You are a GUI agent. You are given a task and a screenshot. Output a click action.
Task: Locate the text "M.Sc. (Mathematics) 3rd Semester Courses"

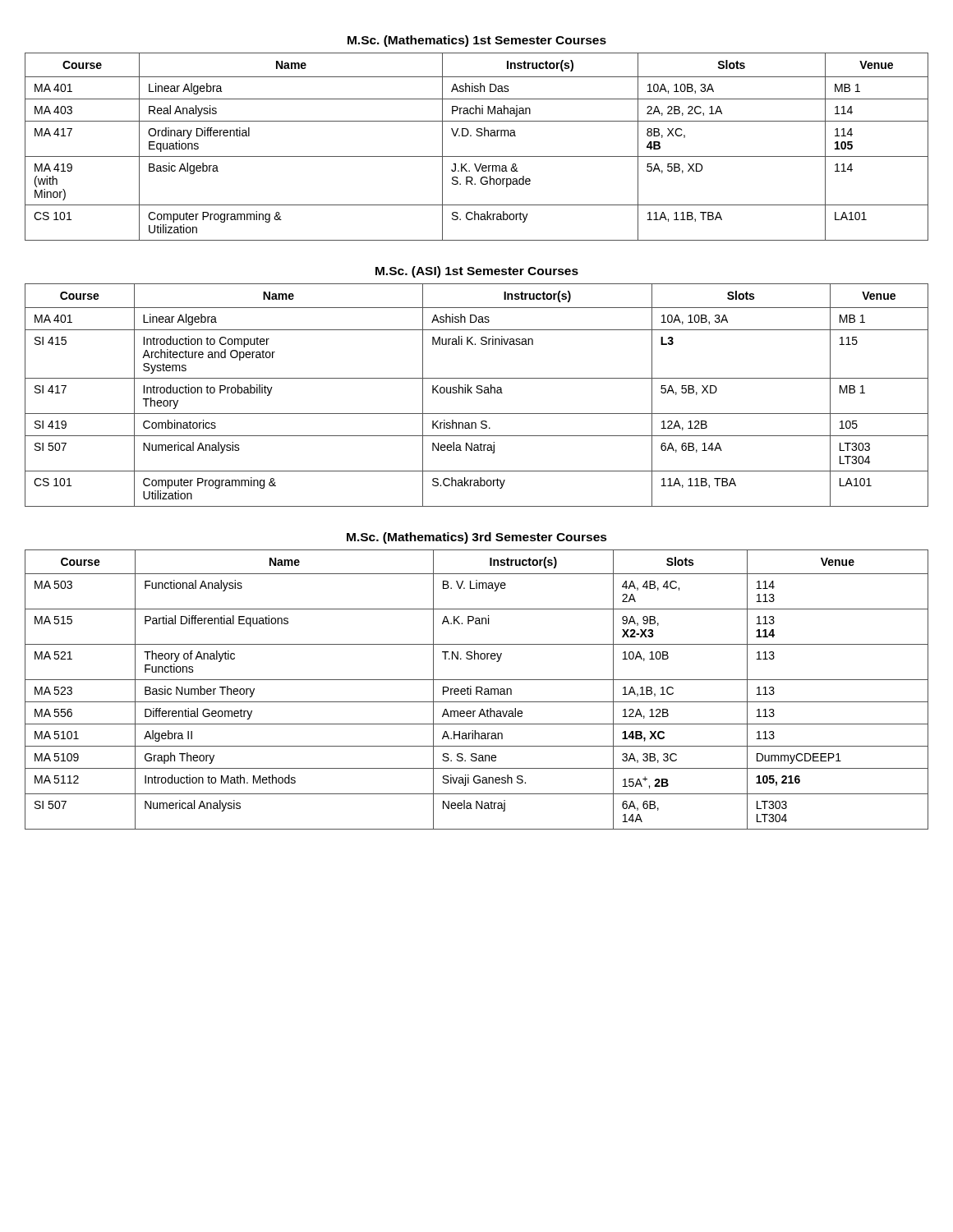point(476,537)
